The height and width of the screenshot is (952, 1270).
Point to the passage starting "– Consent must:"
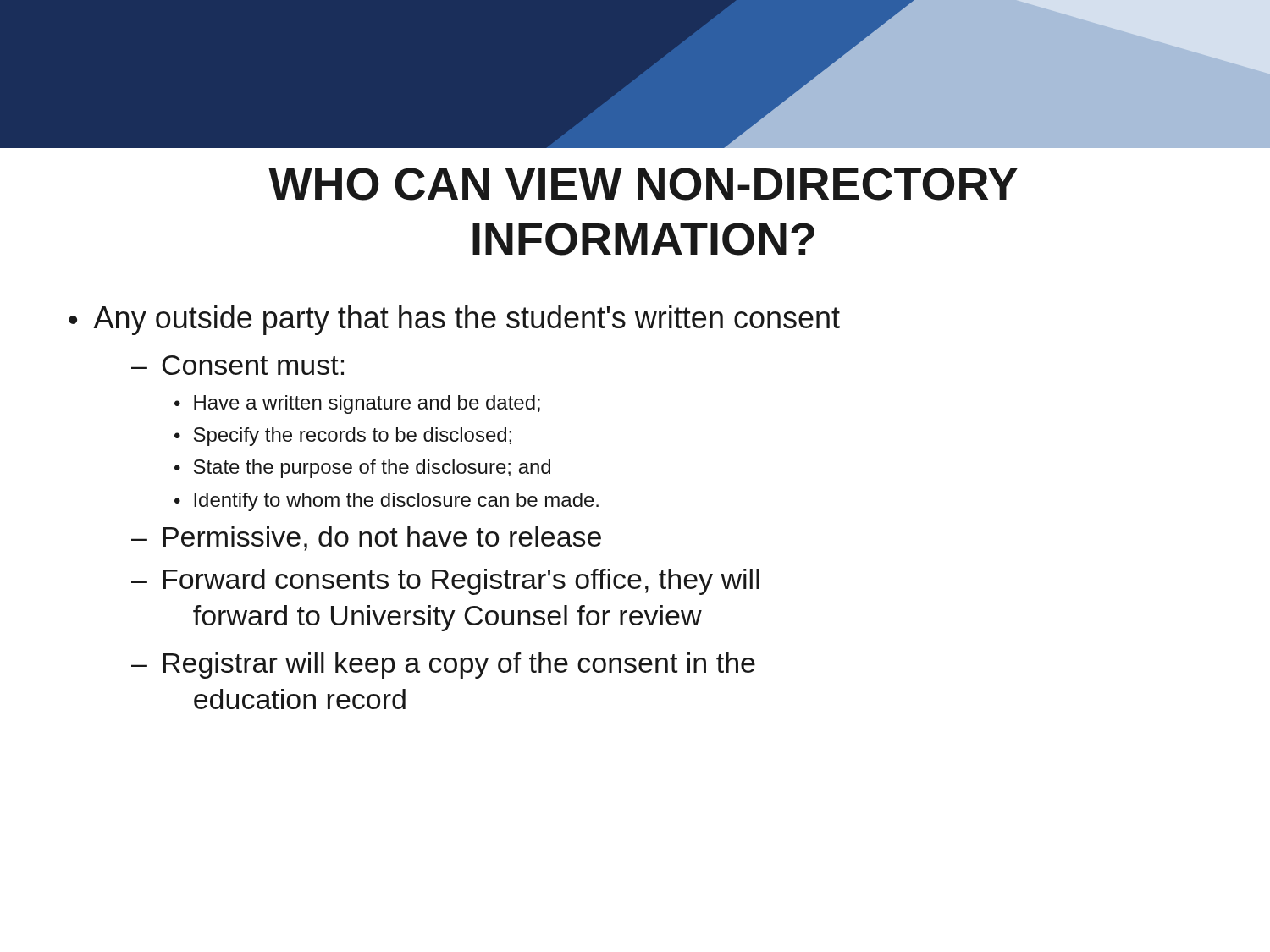point(239,365)
